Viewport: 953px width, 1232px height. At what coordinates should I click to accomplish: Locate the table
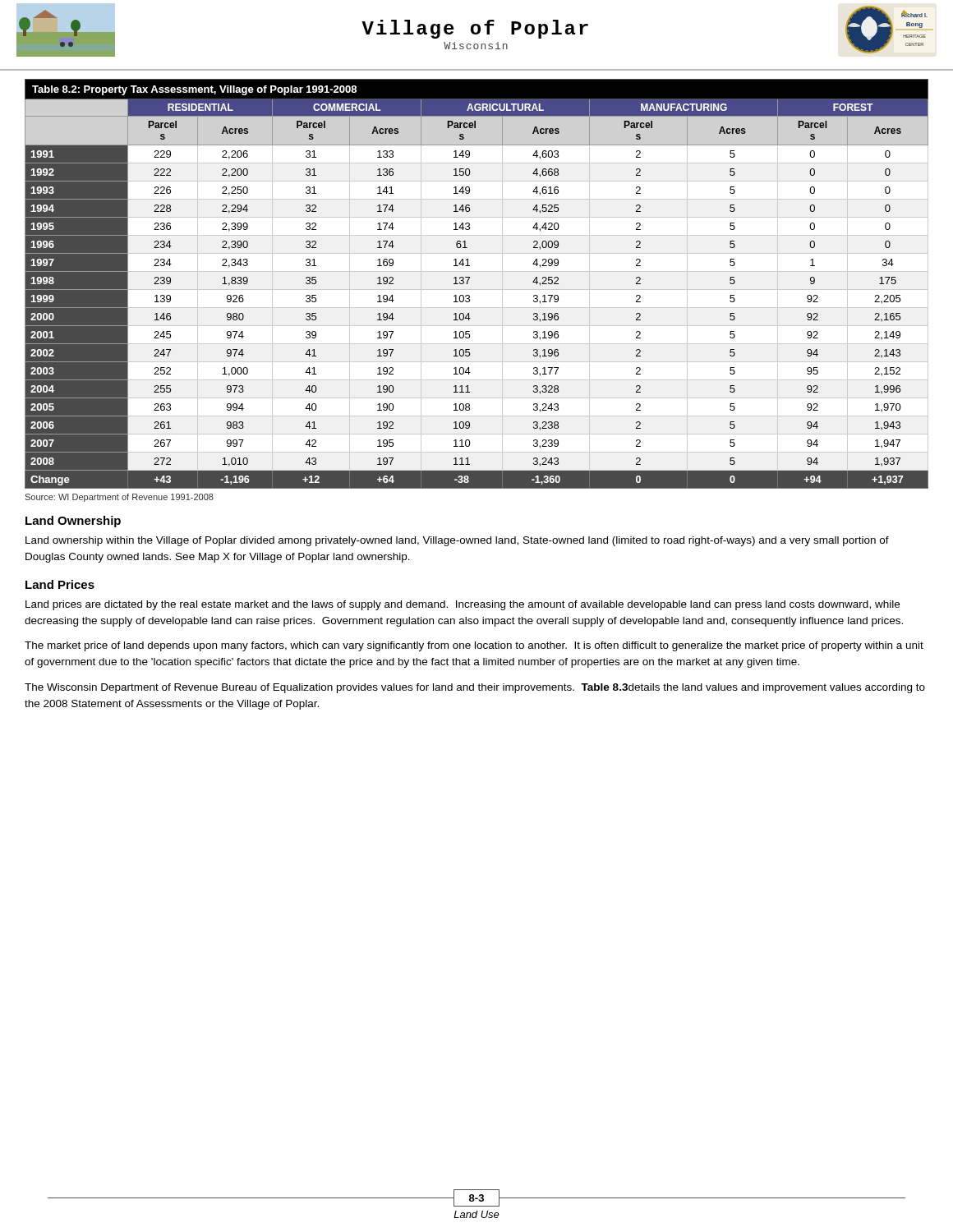click(x=476, y=284)
